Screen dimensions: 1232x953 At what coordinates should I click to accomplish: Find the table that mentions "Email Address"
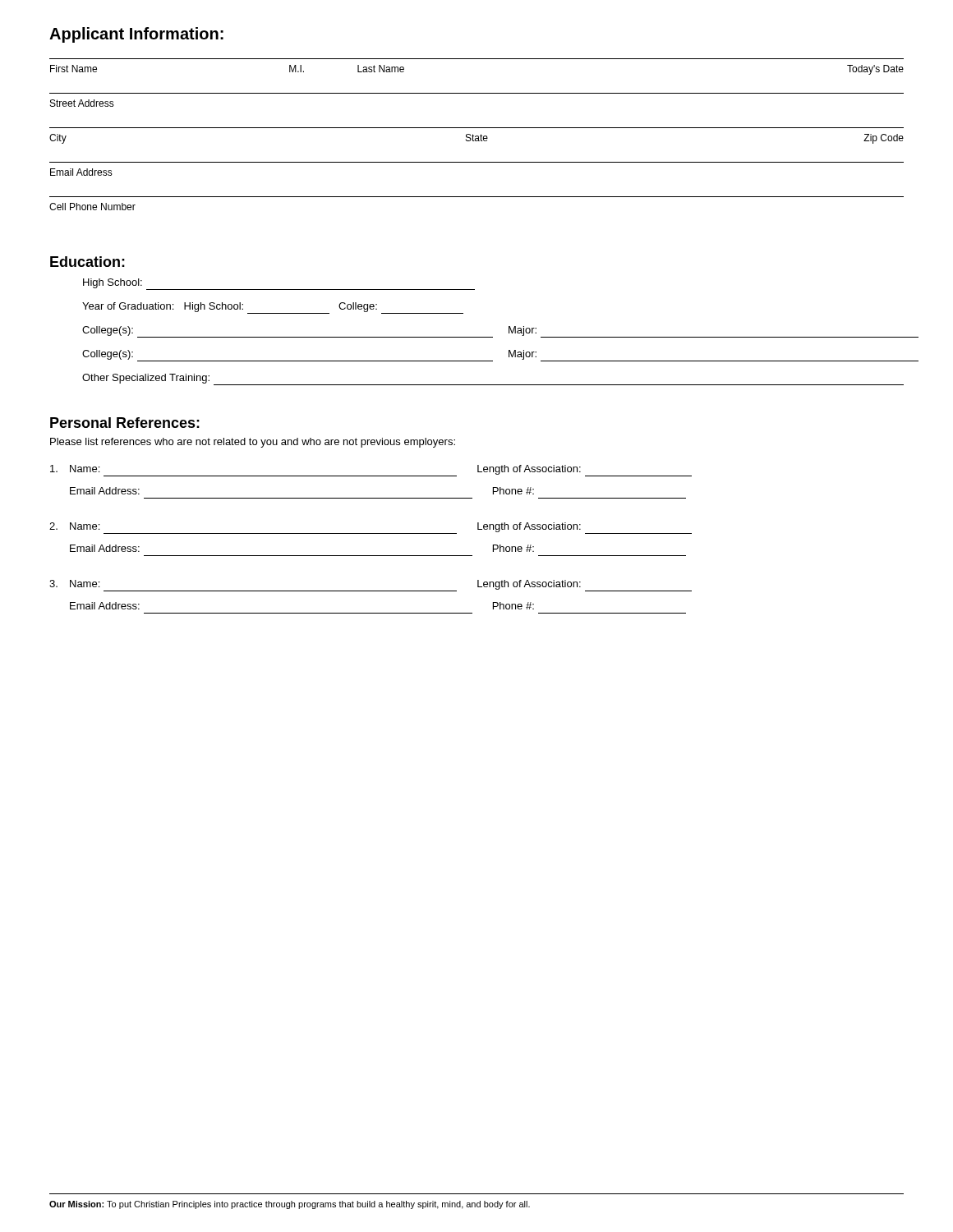click(476, 179)
